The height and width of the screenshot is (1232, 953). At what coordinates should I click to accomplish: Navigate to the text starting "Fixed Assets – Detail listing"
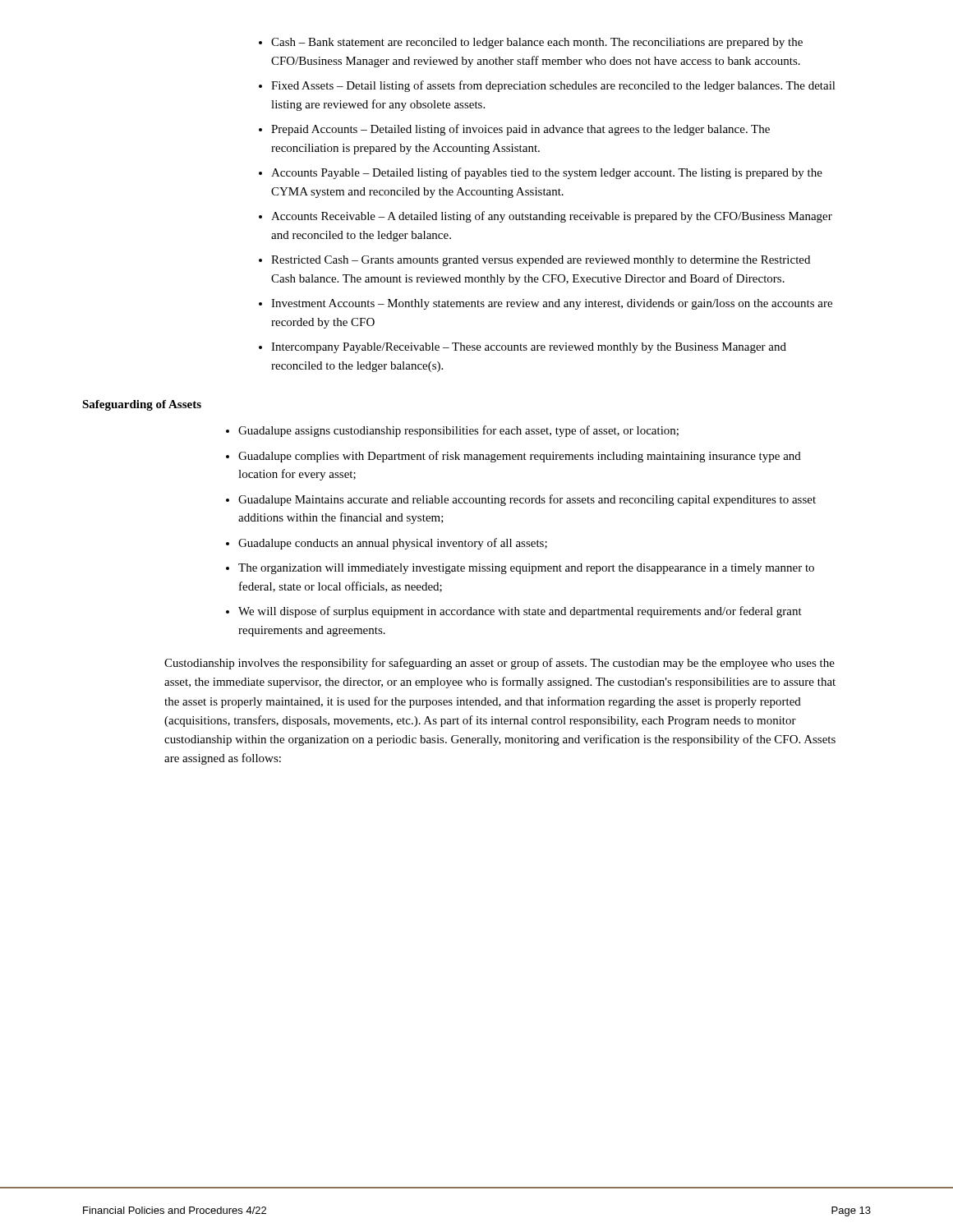point(555,95)
